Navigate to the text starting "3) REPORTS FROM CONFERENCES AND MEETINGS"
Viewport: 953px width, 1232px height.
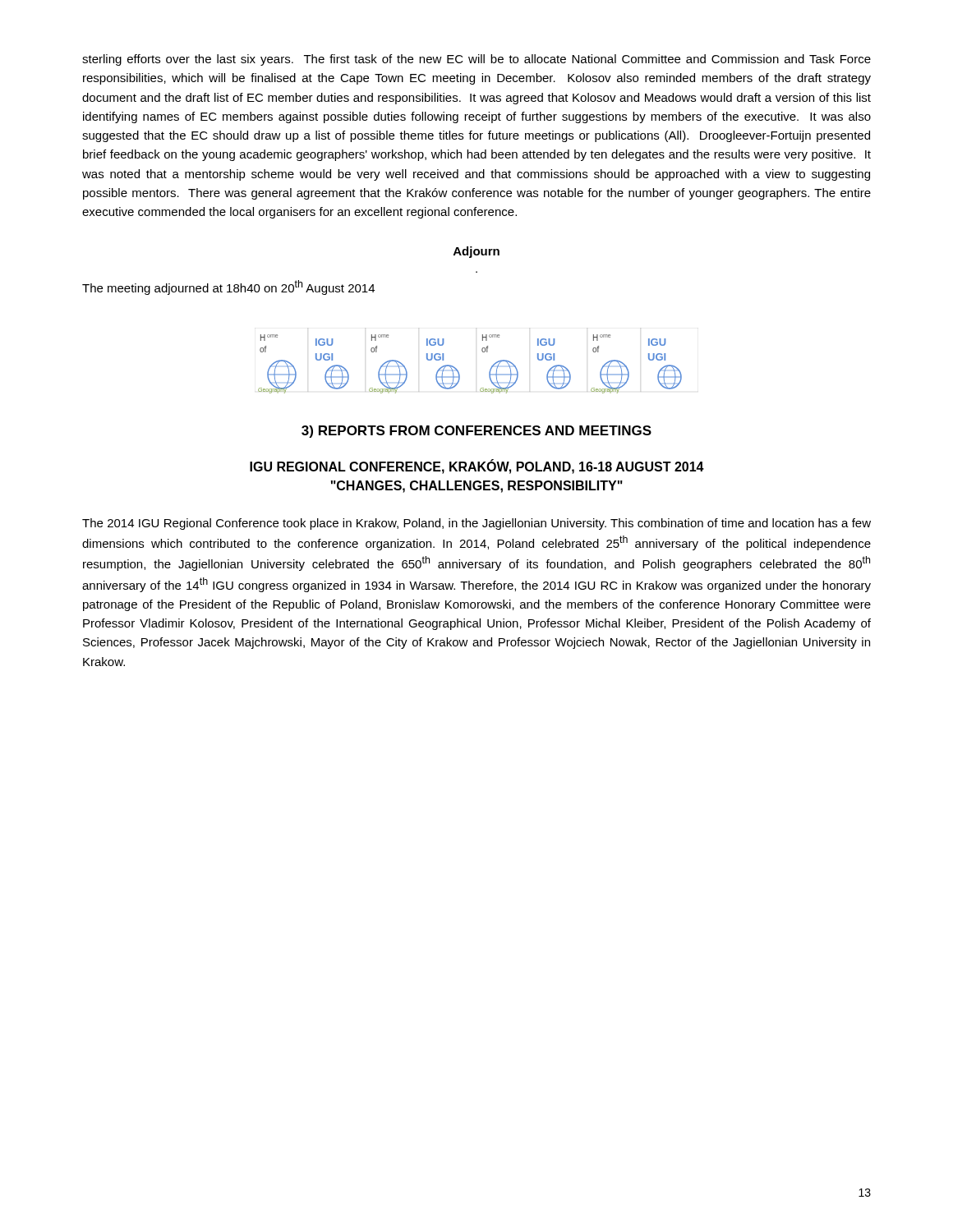click(476, 430)
